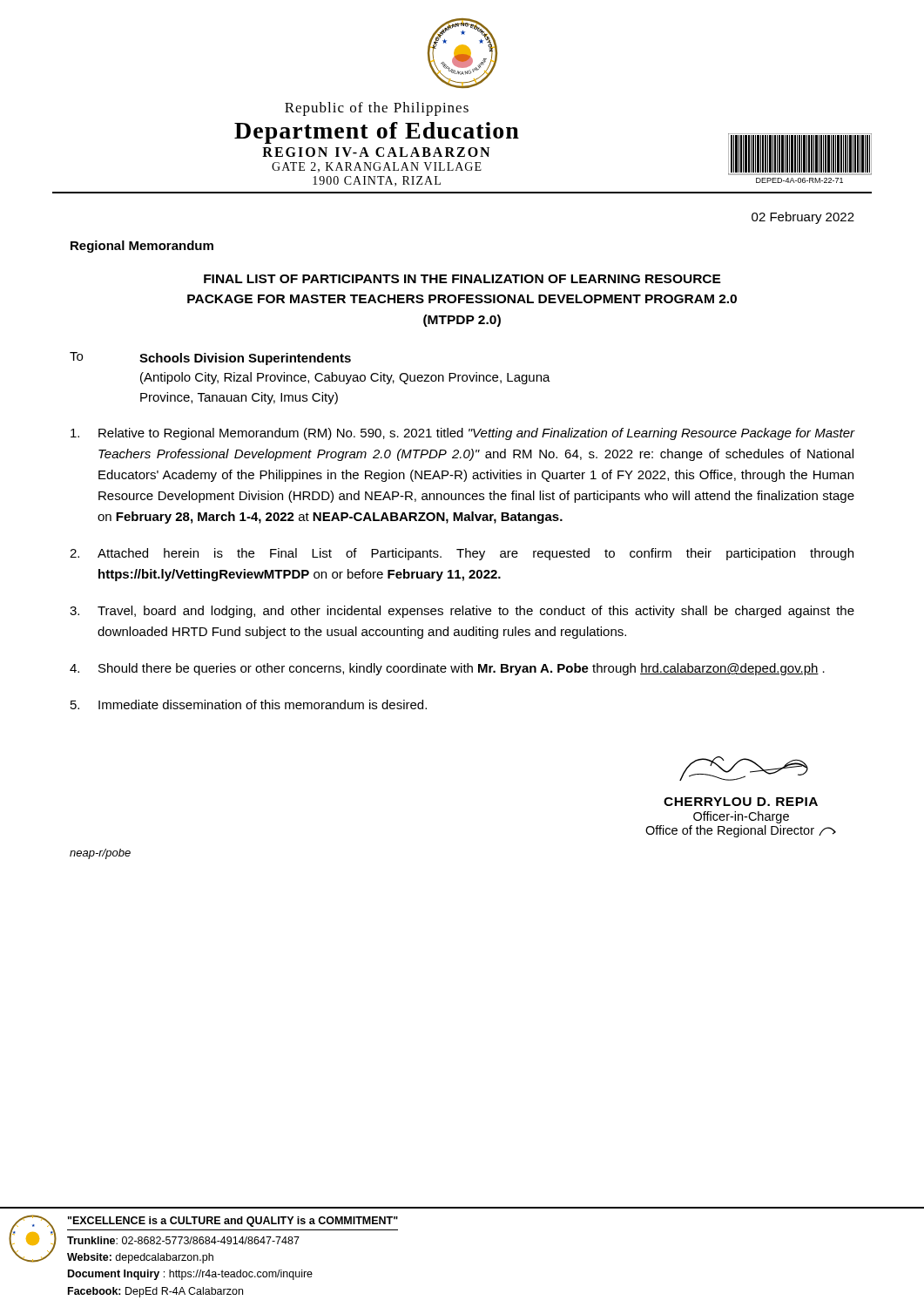The width and height of the screenshot is (924, 1307).
Task: Point to the element starting "3. Travel, board and lodging, and other"
Action: (462, 621)
